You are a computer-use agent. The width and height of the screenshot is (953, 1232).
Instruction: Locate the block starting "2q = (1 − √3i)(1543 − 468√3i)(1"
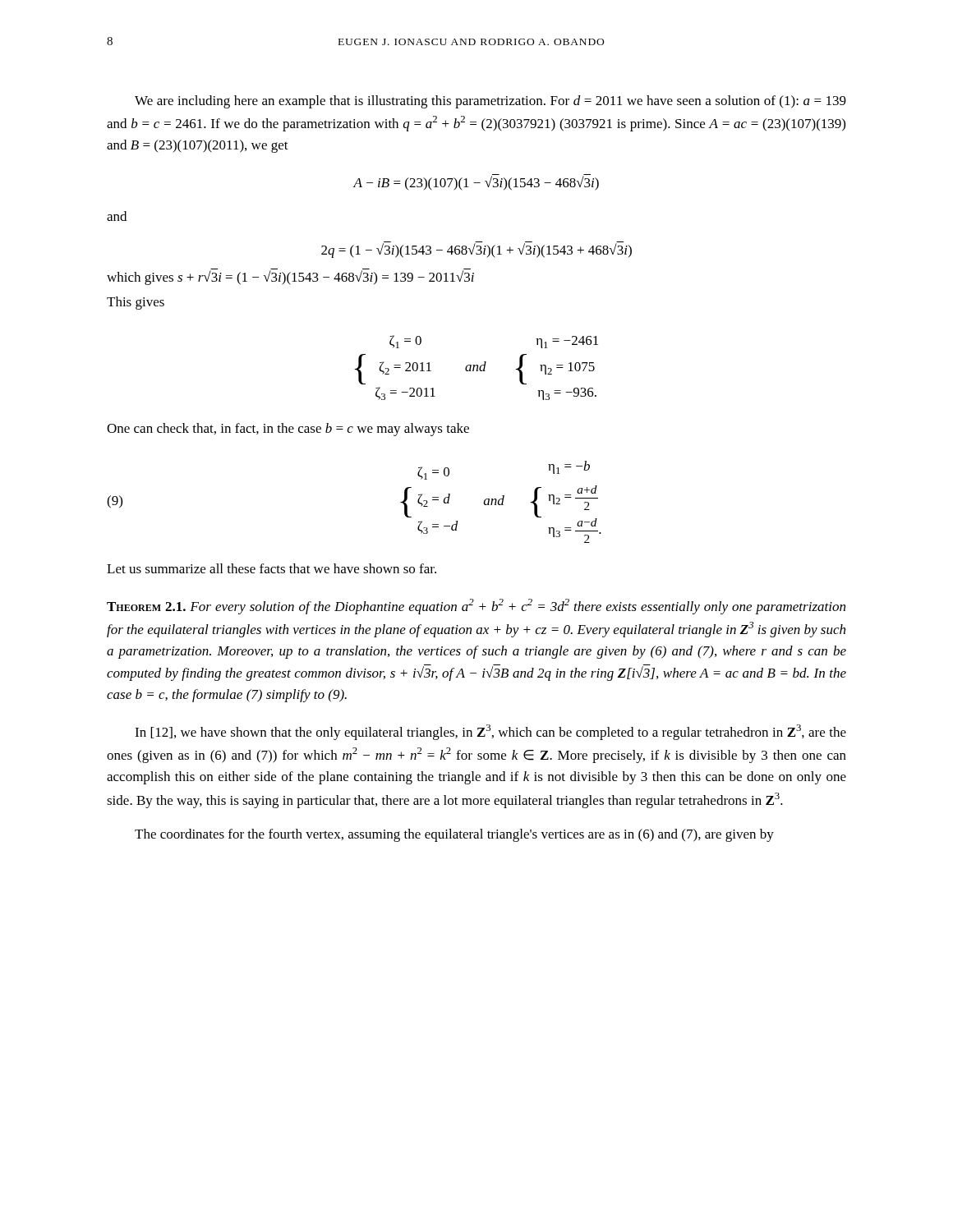click(476, 250)
